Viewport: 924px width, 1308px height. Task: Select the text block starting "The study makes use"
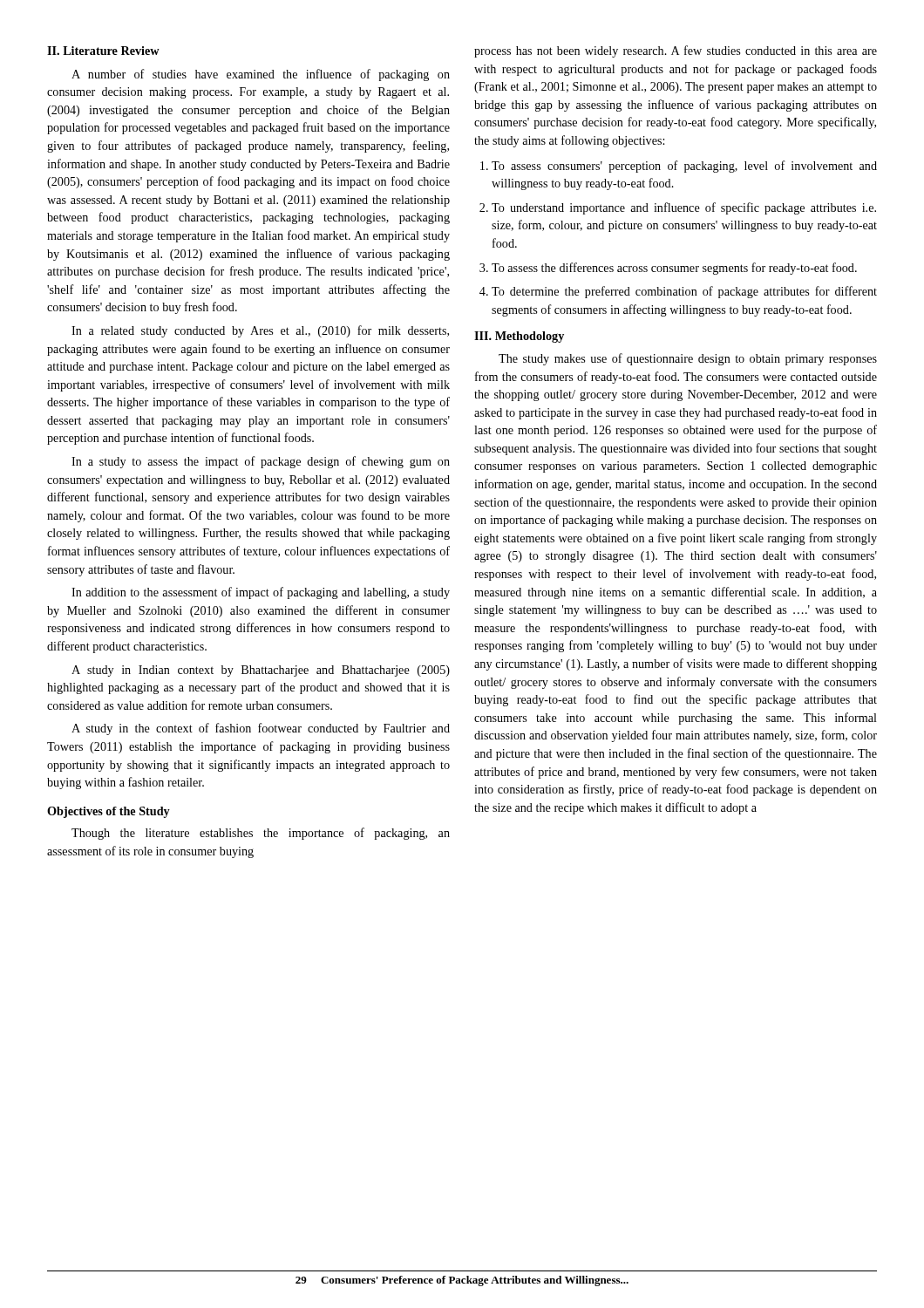(676, 583)
